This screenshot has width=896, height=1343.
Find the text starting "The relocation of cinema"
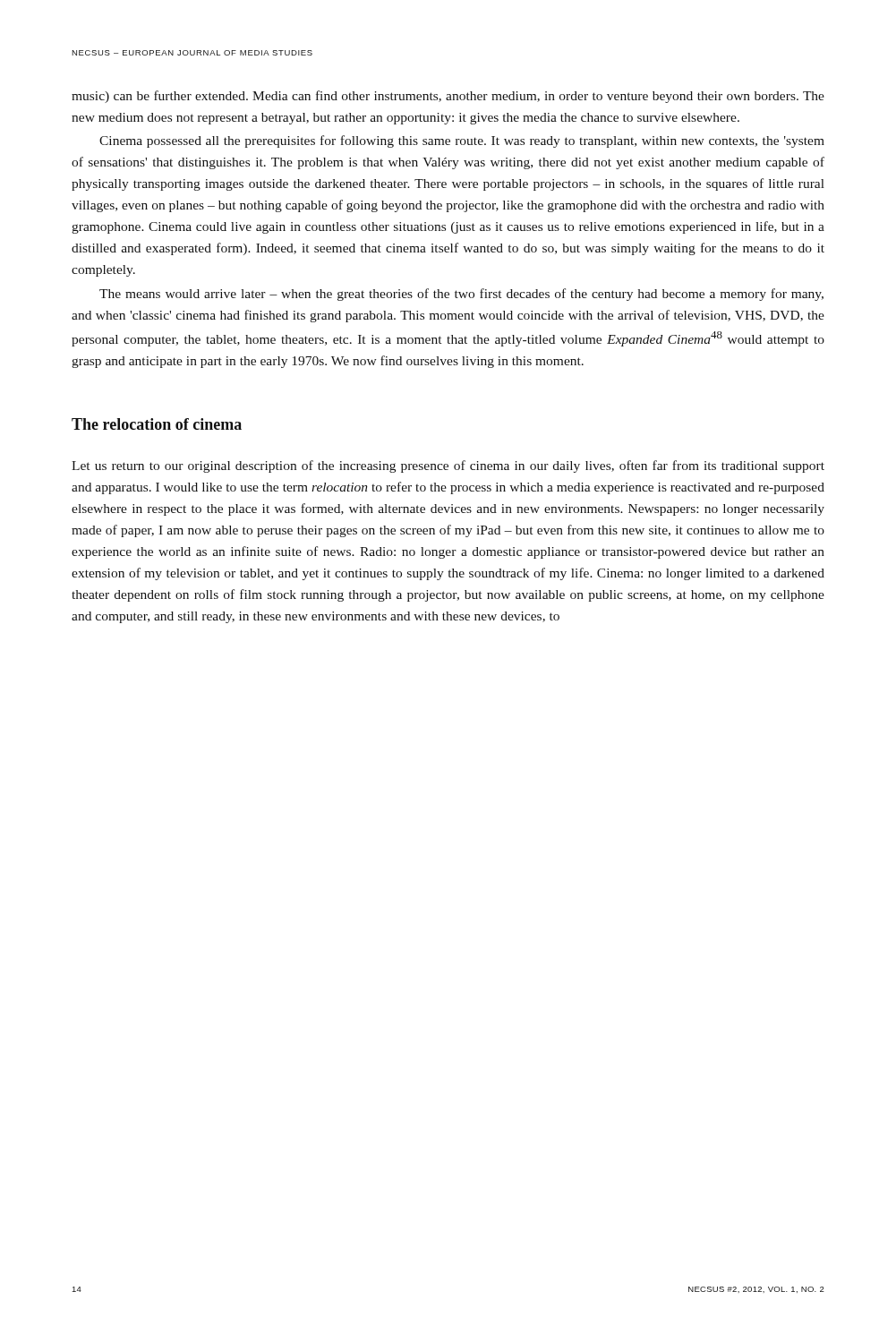coord(157,424)
